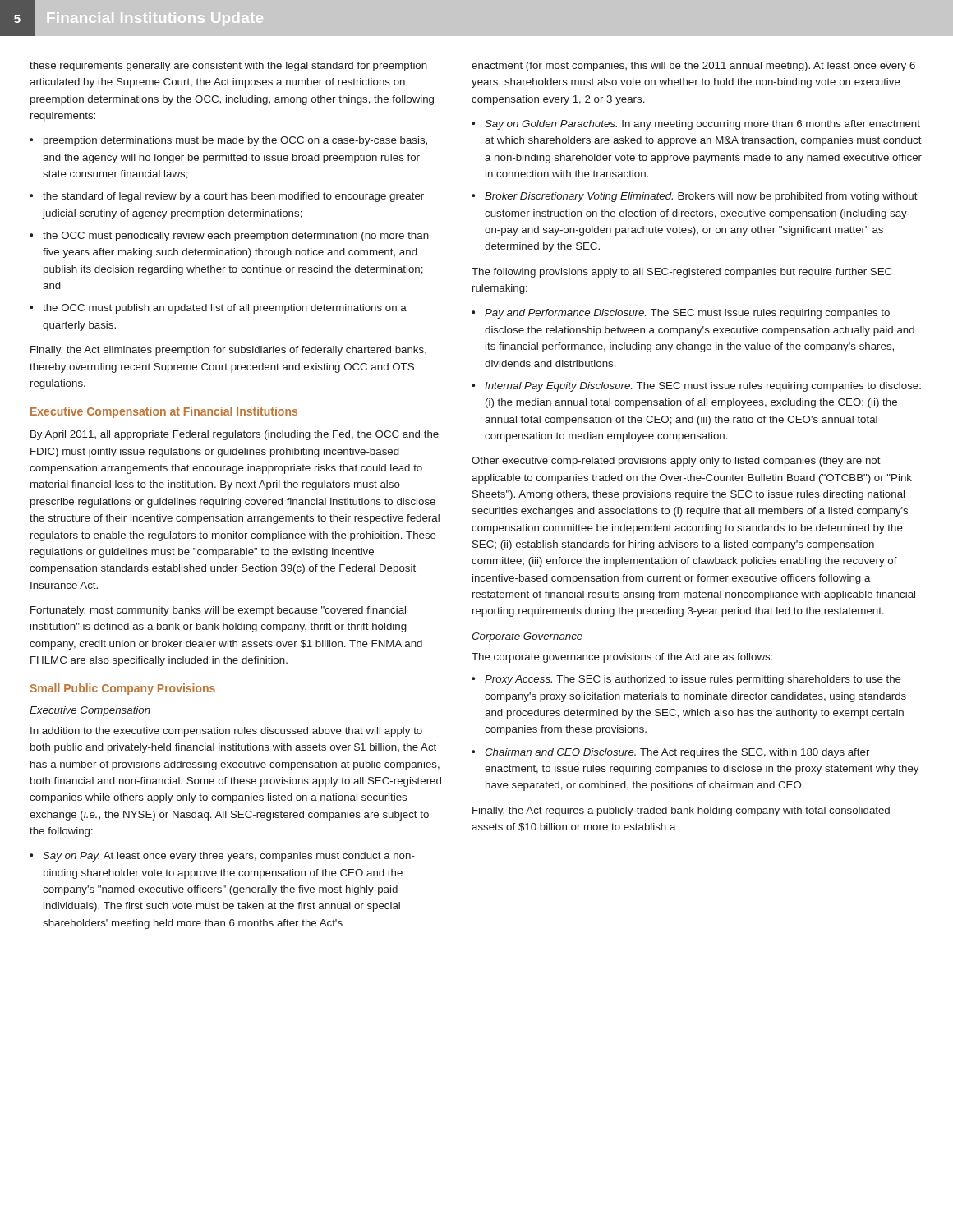Viewport: 953px width, 1232px height.
Task: Click on the text starting "•preemption determinations must be made by the"
Action: pos(237,158)
